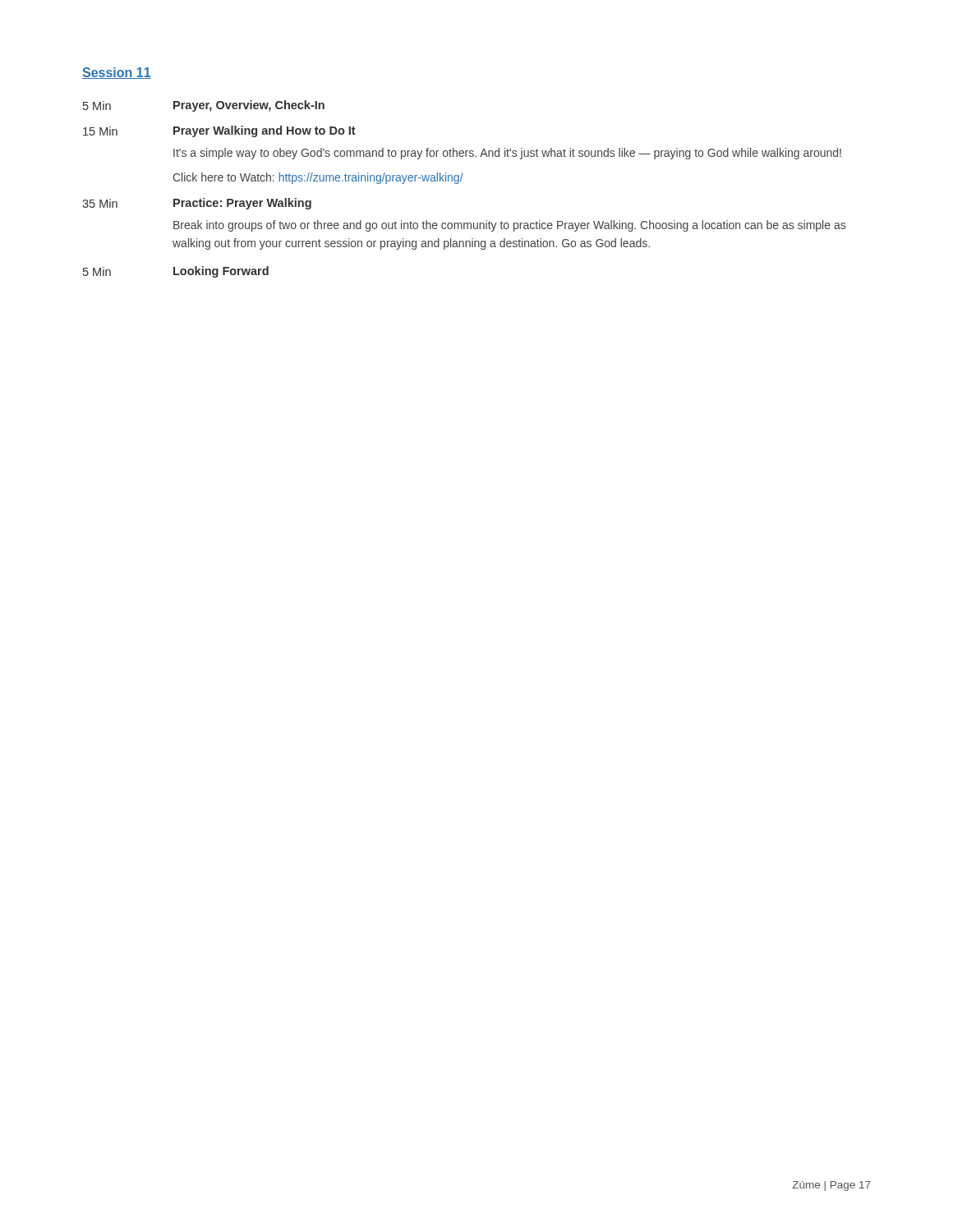Locate the region starting "5 Min Prayer, Overview,"
The width and height of the screenshot is (953, 1232).
coord(204,106)
